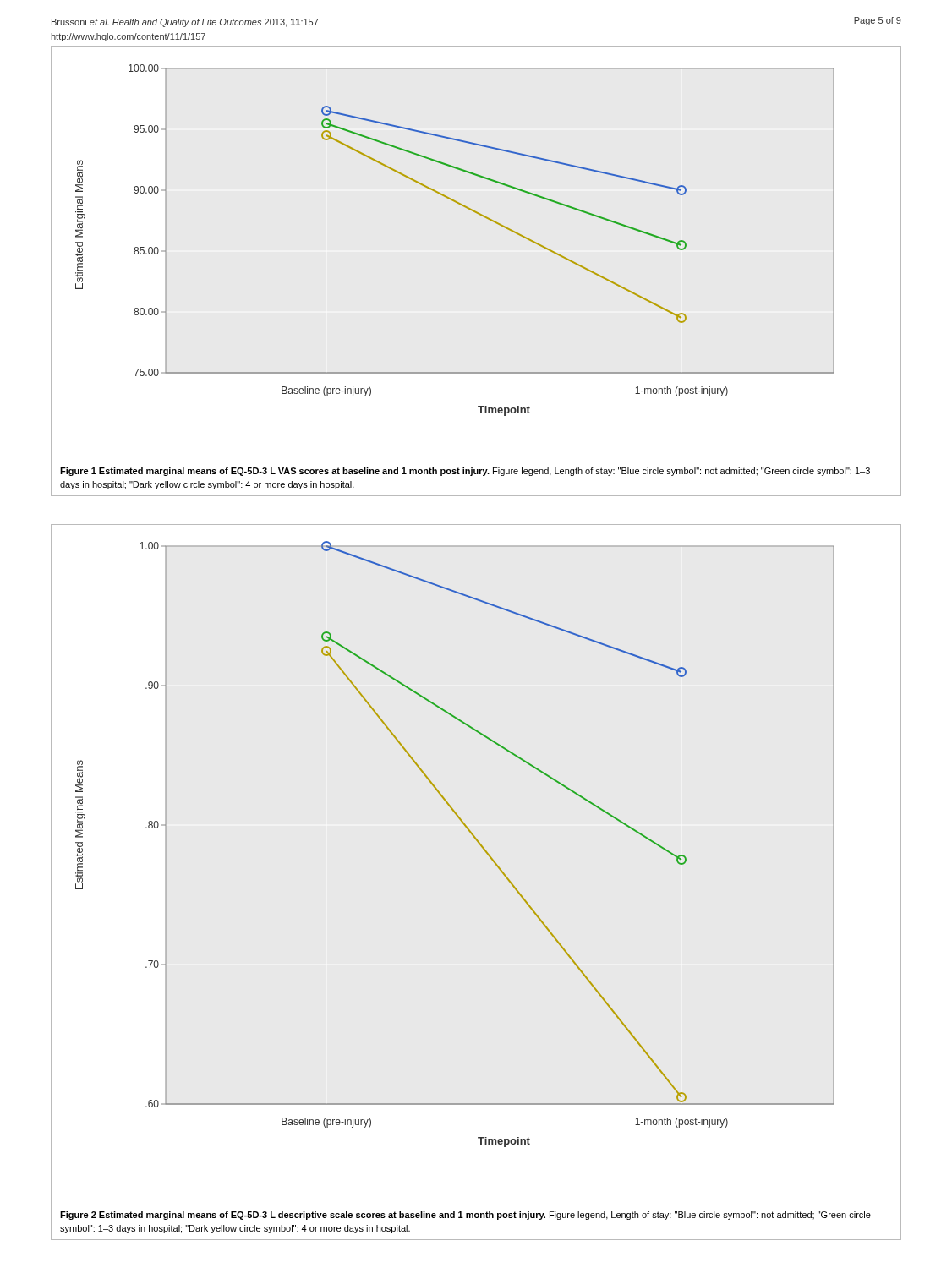Select the text starting "Figure 2 Estimated marginal means of EQ-5D-3"
Screen dimensions: 1268x952
pyautogui.click(x=465, y=1221)
